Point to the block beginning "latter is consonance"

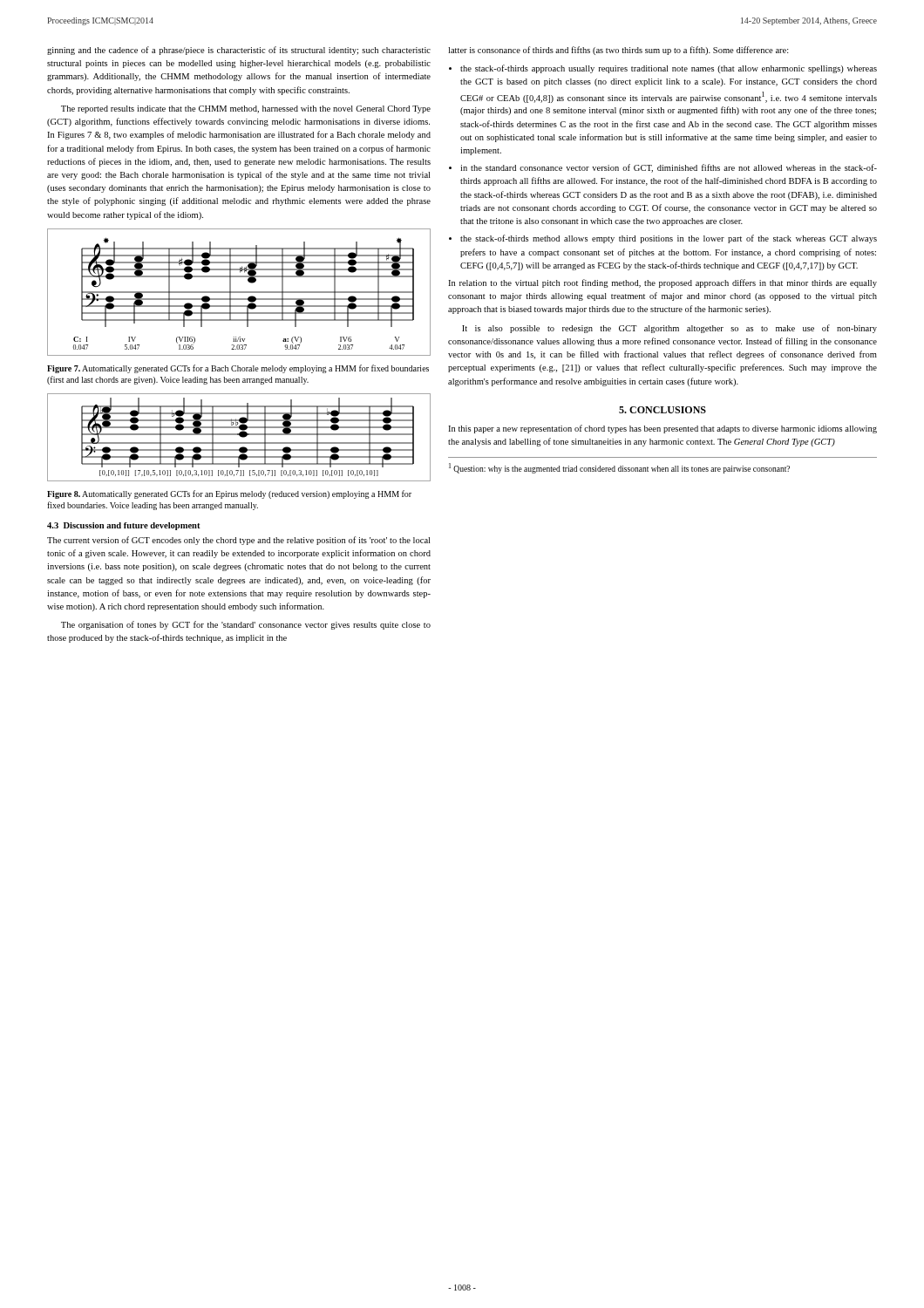[x=663, y=50]
